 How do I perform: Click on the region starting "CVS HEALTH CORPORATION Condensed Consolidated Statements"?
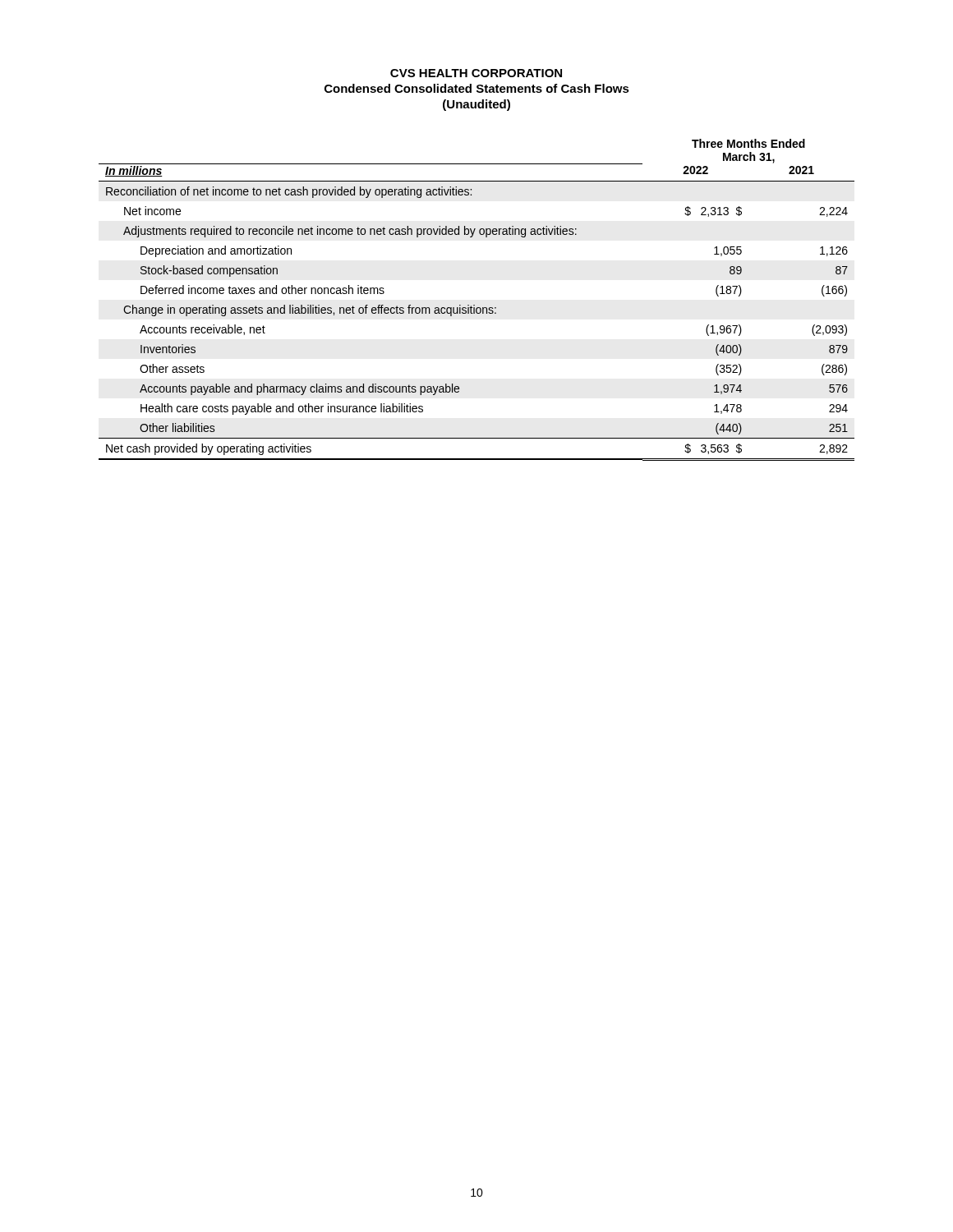(x=476, y=88)
